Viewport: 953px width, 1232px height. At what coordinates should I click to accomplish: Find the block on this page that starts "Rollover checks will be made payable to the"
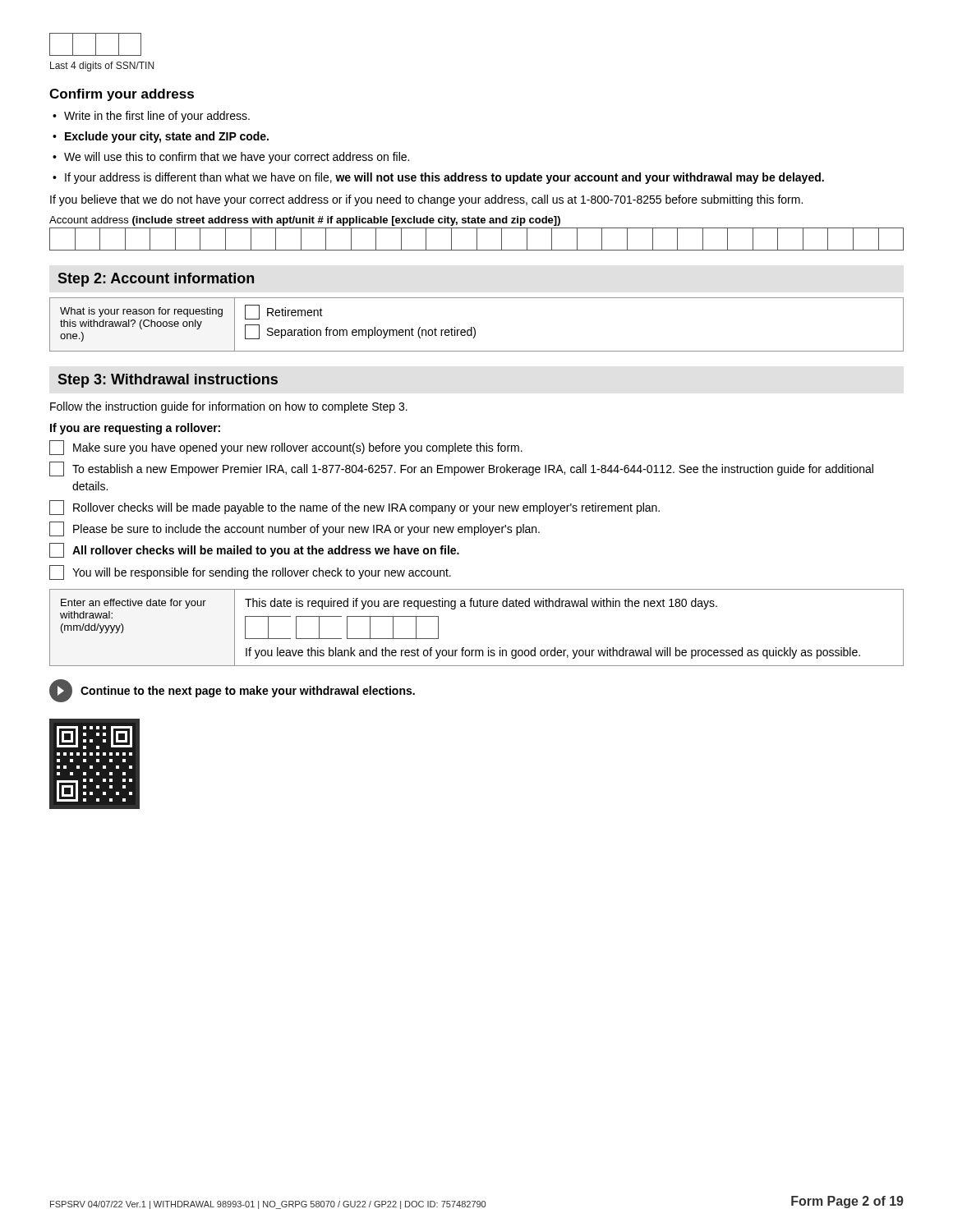pyautogui.click(x=355, y=508)
